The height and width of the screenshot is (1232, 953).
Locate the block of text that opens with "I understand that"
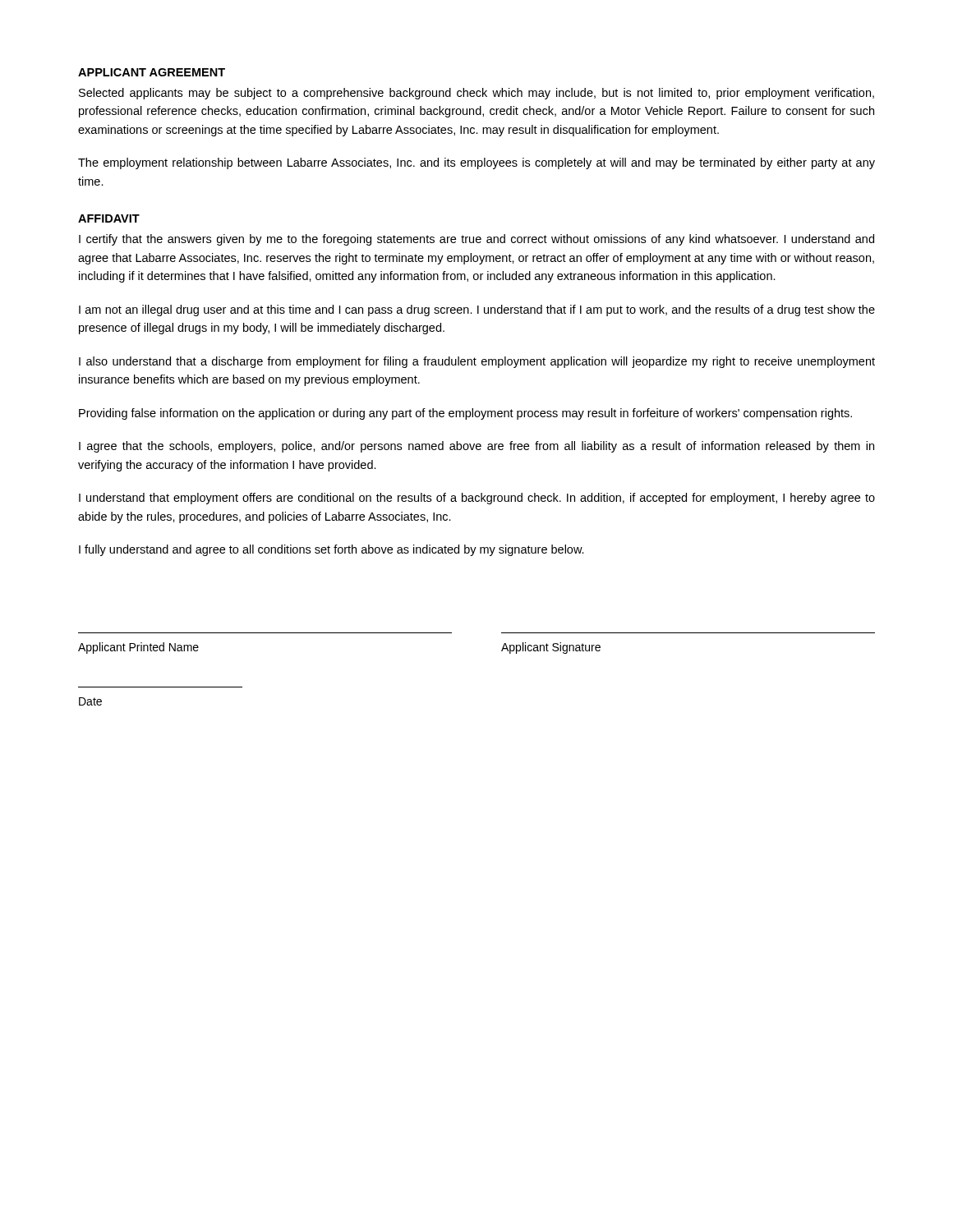coord(476,507)
